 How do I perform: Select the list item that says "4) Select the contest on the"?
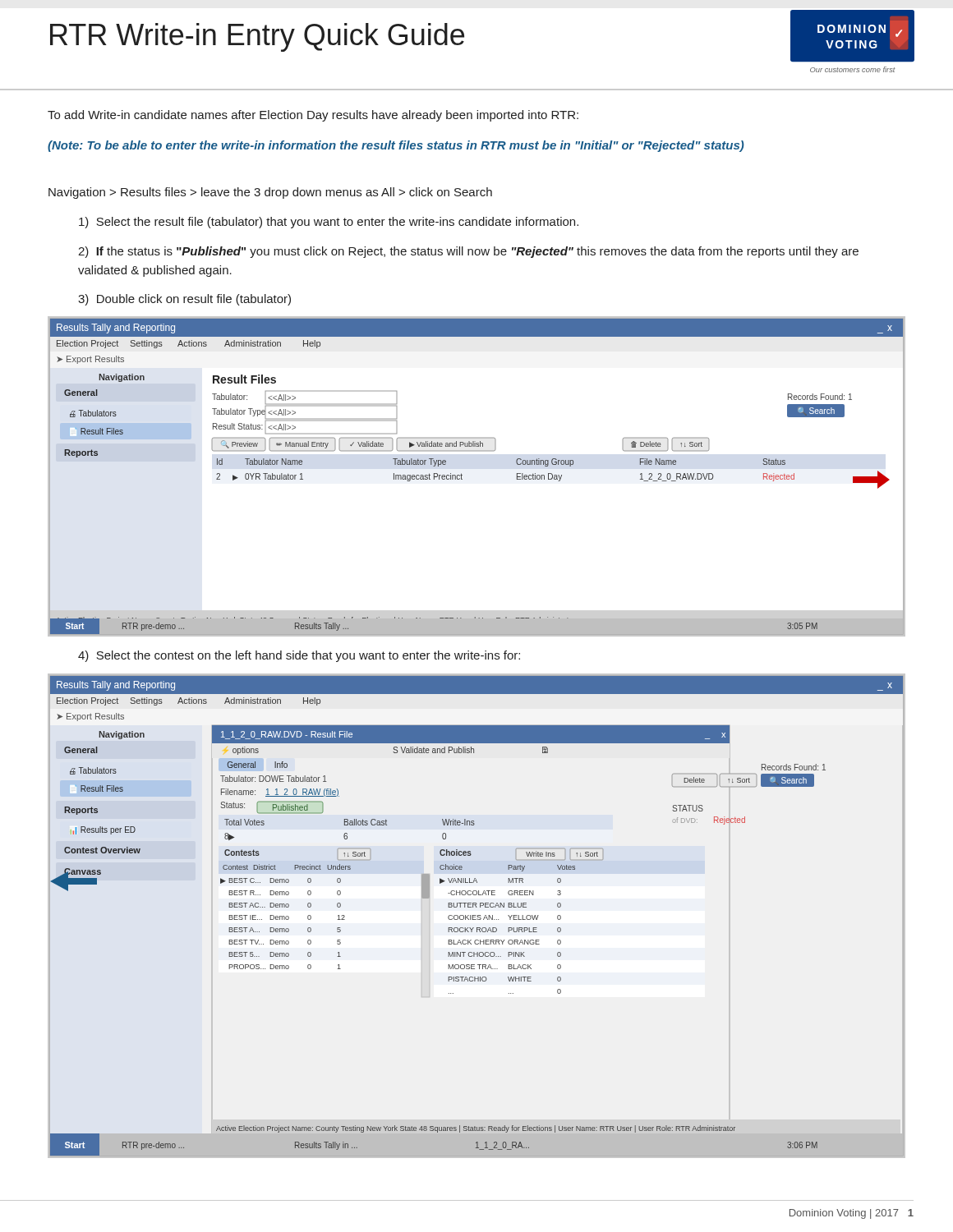pyautogui.click(x=300, y=655)
